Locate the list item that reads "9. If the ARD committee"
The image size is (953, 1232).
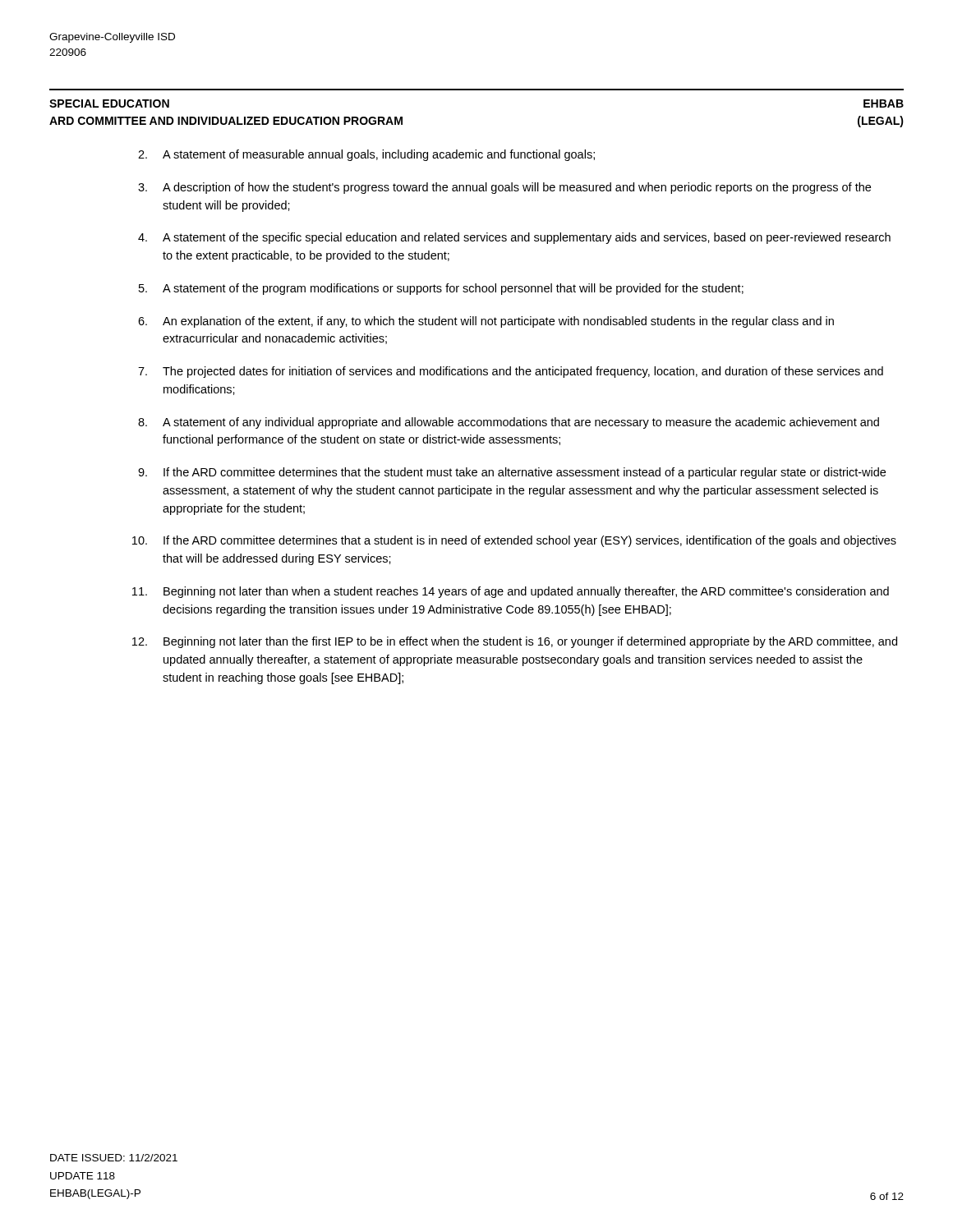476,491
